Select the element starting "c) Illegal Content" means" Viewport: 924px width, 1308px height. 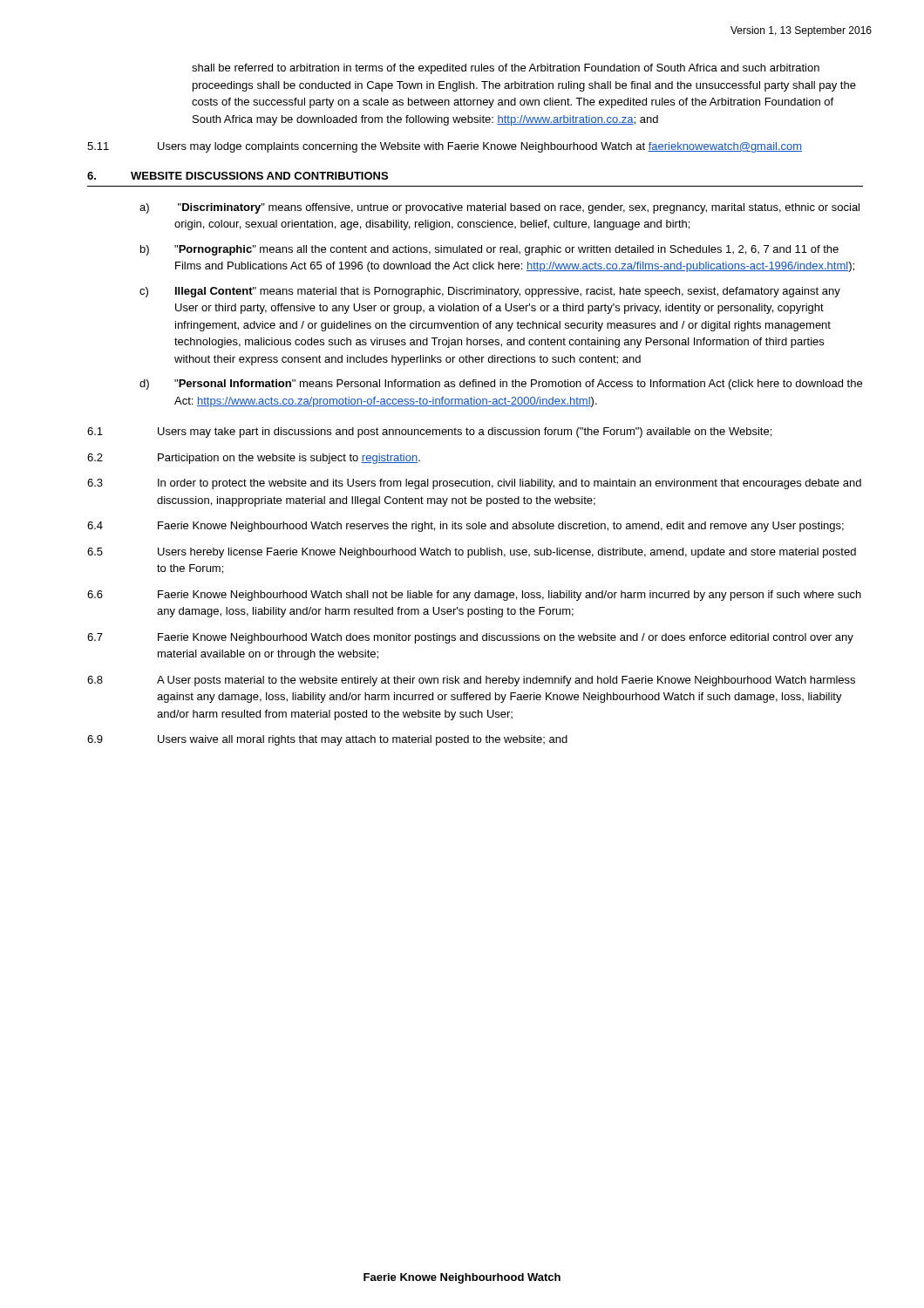pos(501,325)
